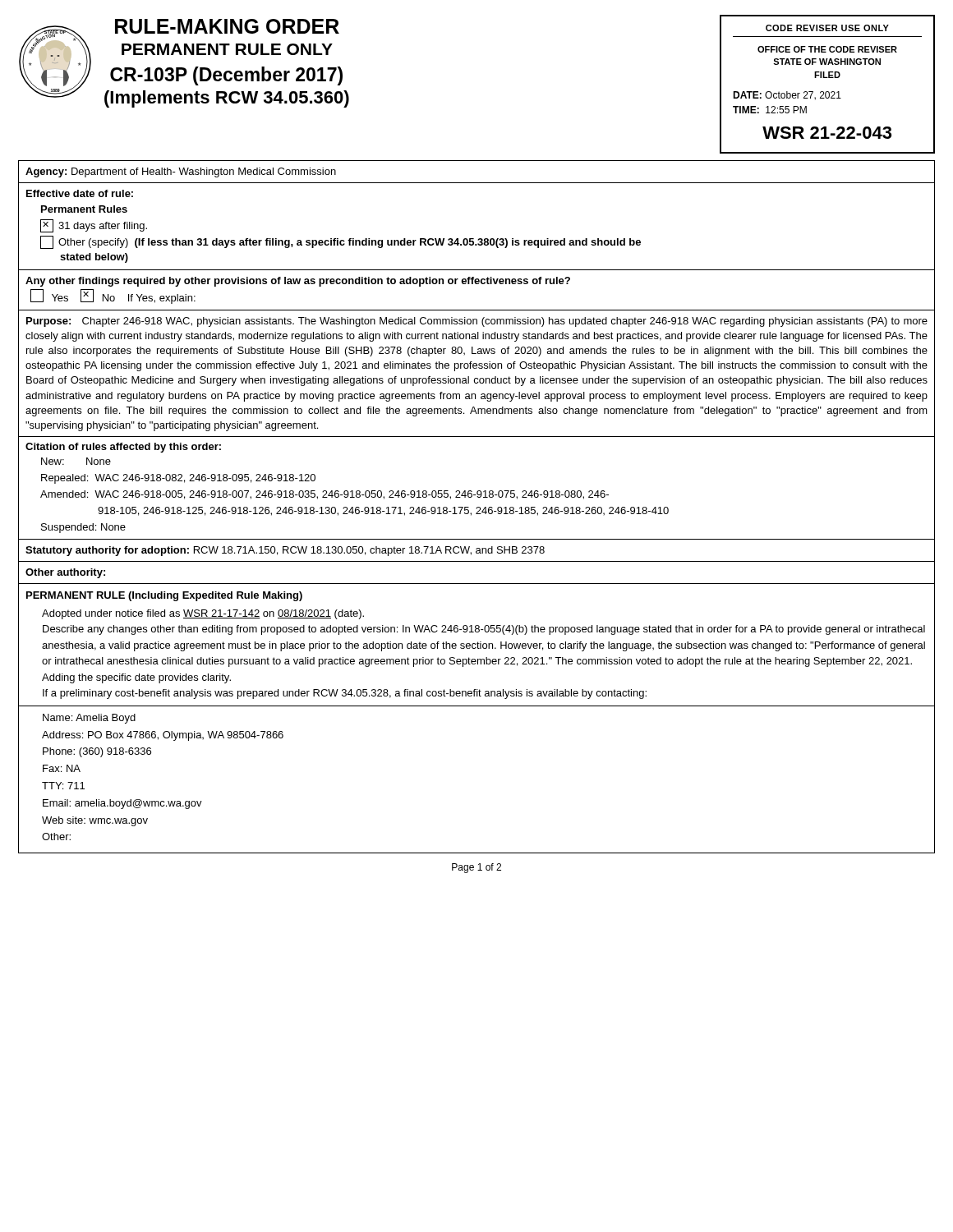Find the text block that says "Any other findings"
The width and height of the screenshot is (953, 1232).
pyautogui.click(x=298, y=289)
